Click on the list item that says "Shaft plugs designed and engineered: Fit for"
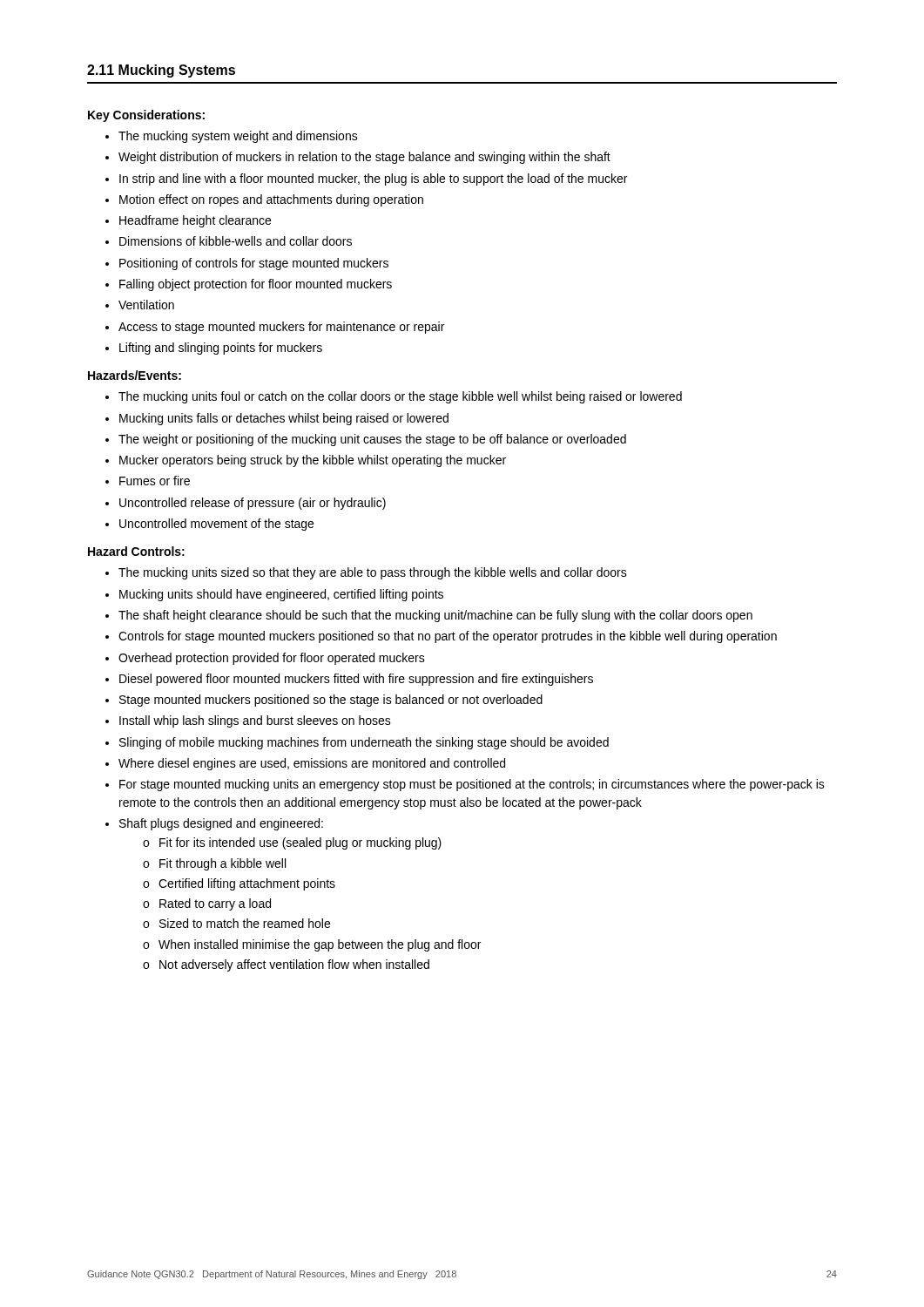The width and height of the screenshot is (924, 1307). [221, 824]
